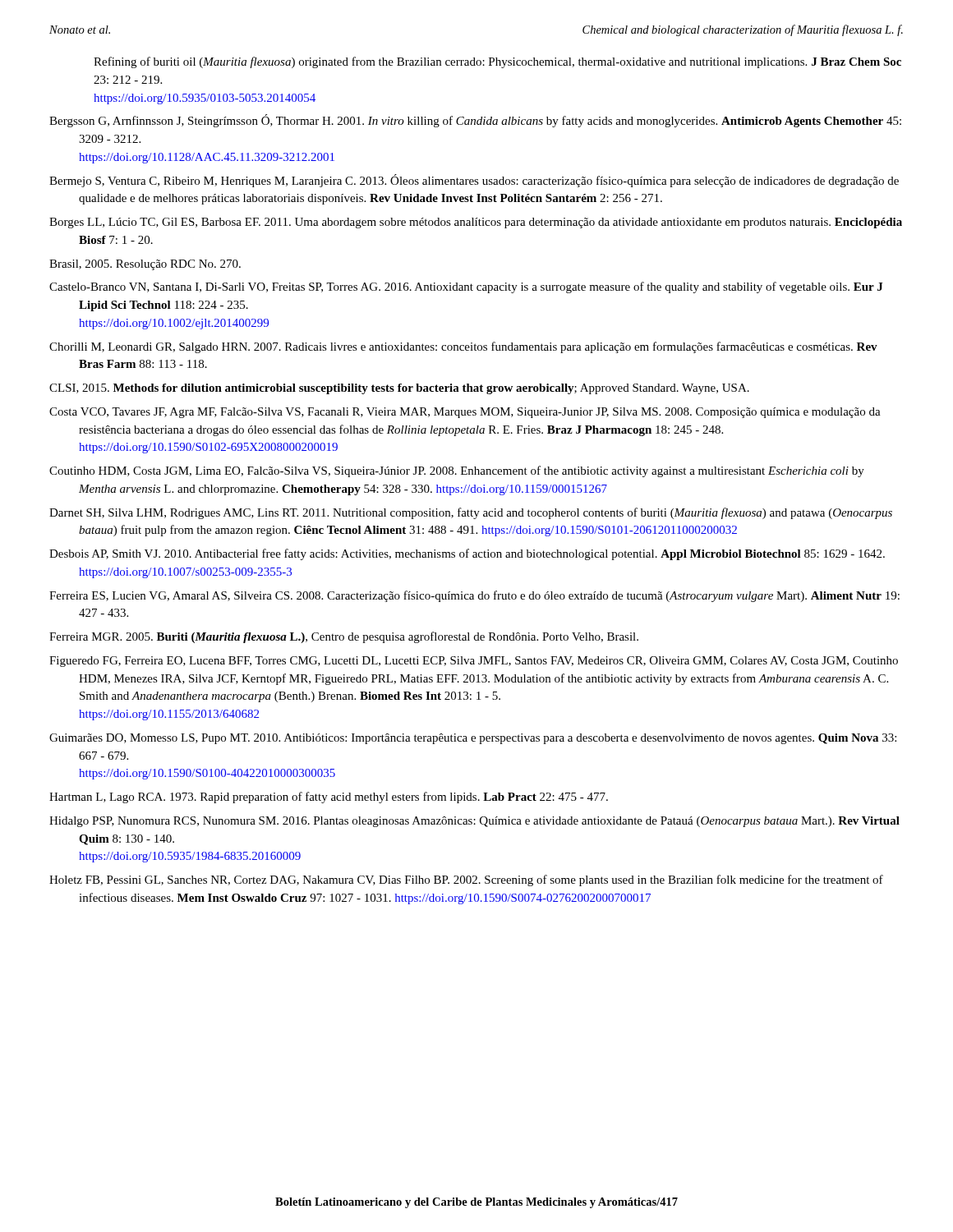Locate the block starting "Coutinho HDM, Costa"
953x1232 pixels.
click(457, 480)
